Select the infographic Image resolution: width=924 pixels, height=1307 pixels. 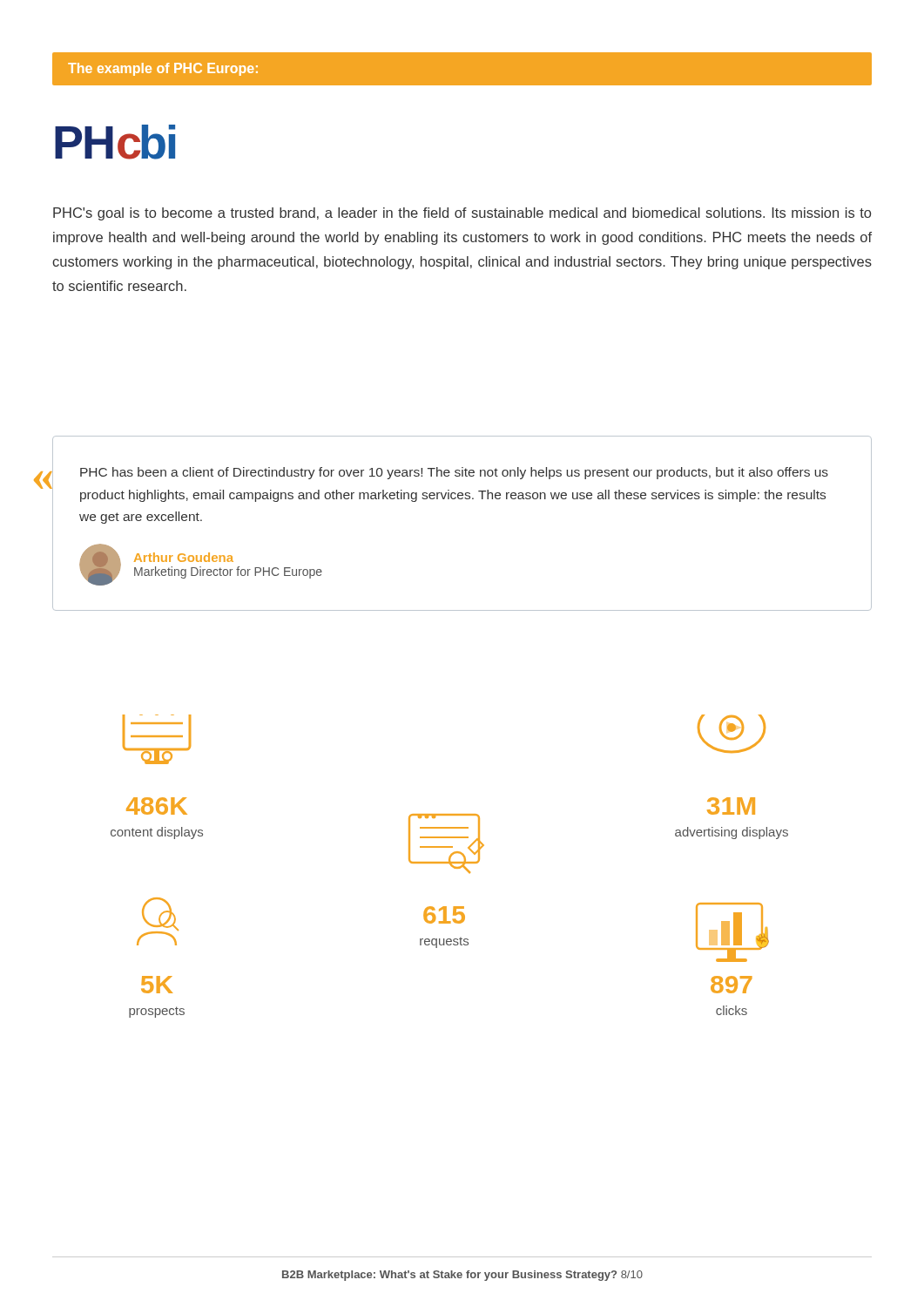point(462,889)
